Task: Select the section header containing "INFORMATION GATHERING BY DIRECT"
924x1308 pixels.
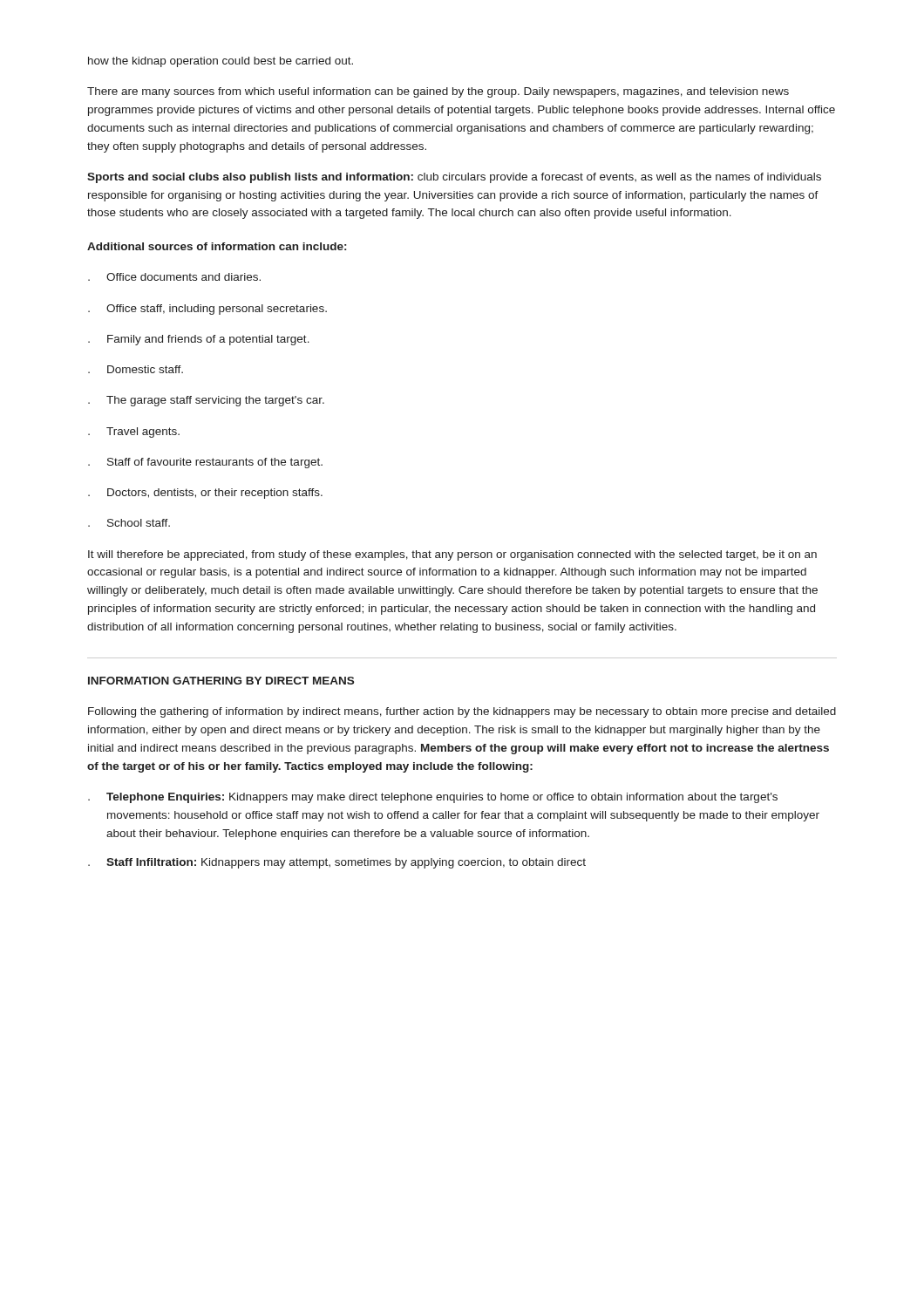Action: coord(221,681)
